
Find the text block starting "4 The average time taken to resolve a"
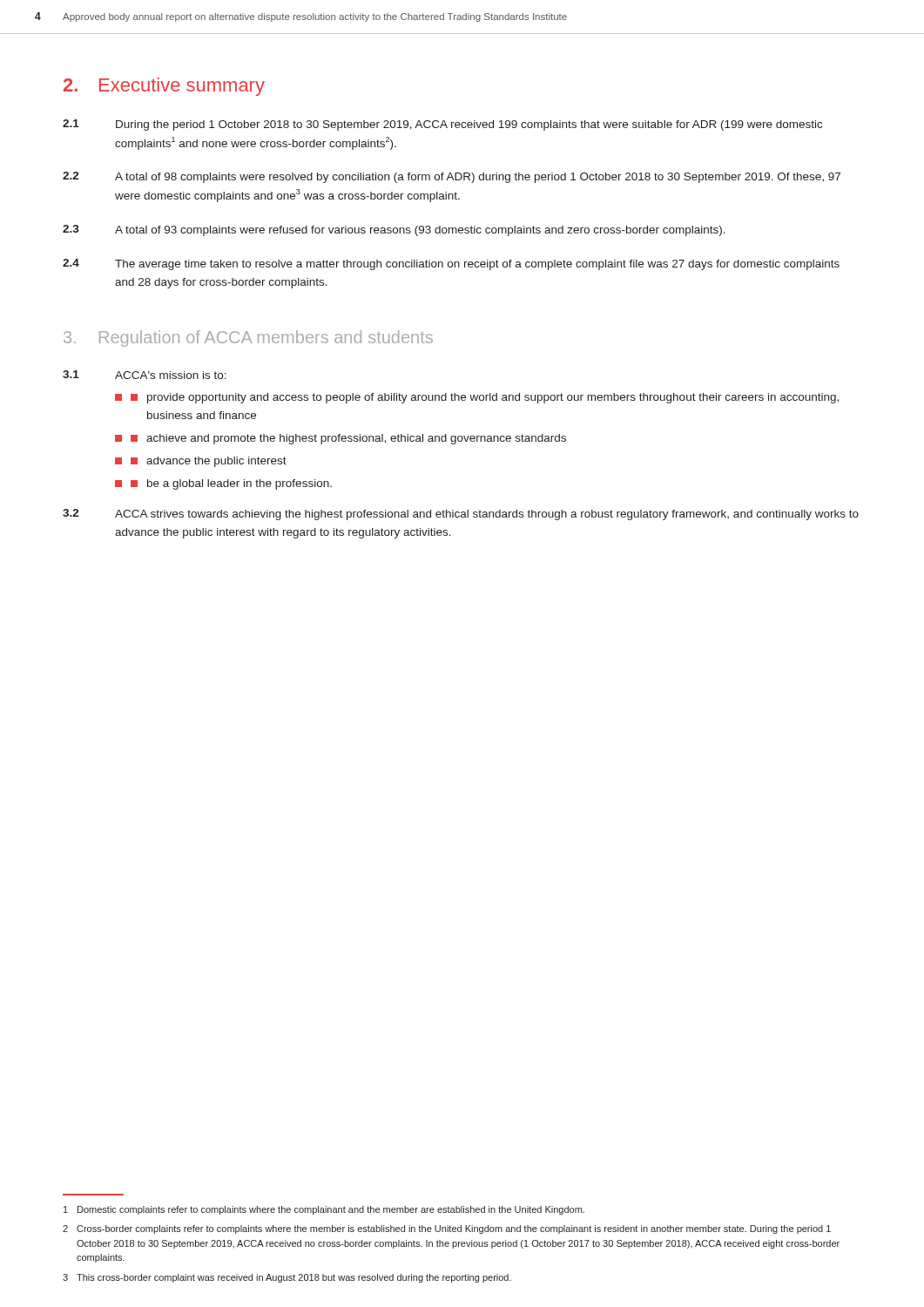point(462,273)
